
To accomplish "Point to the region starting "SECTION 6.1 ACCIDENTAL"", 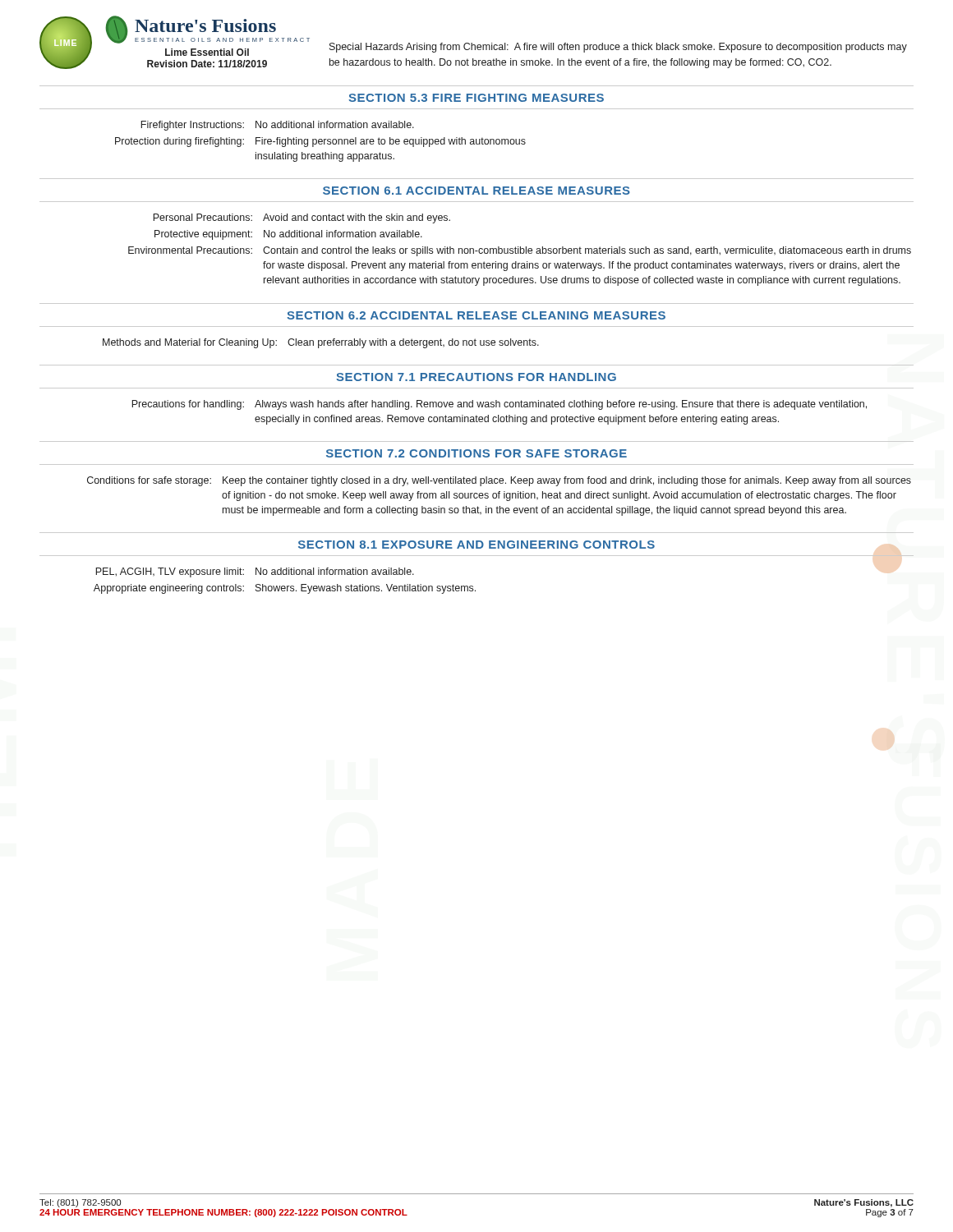I will point(476,190).
